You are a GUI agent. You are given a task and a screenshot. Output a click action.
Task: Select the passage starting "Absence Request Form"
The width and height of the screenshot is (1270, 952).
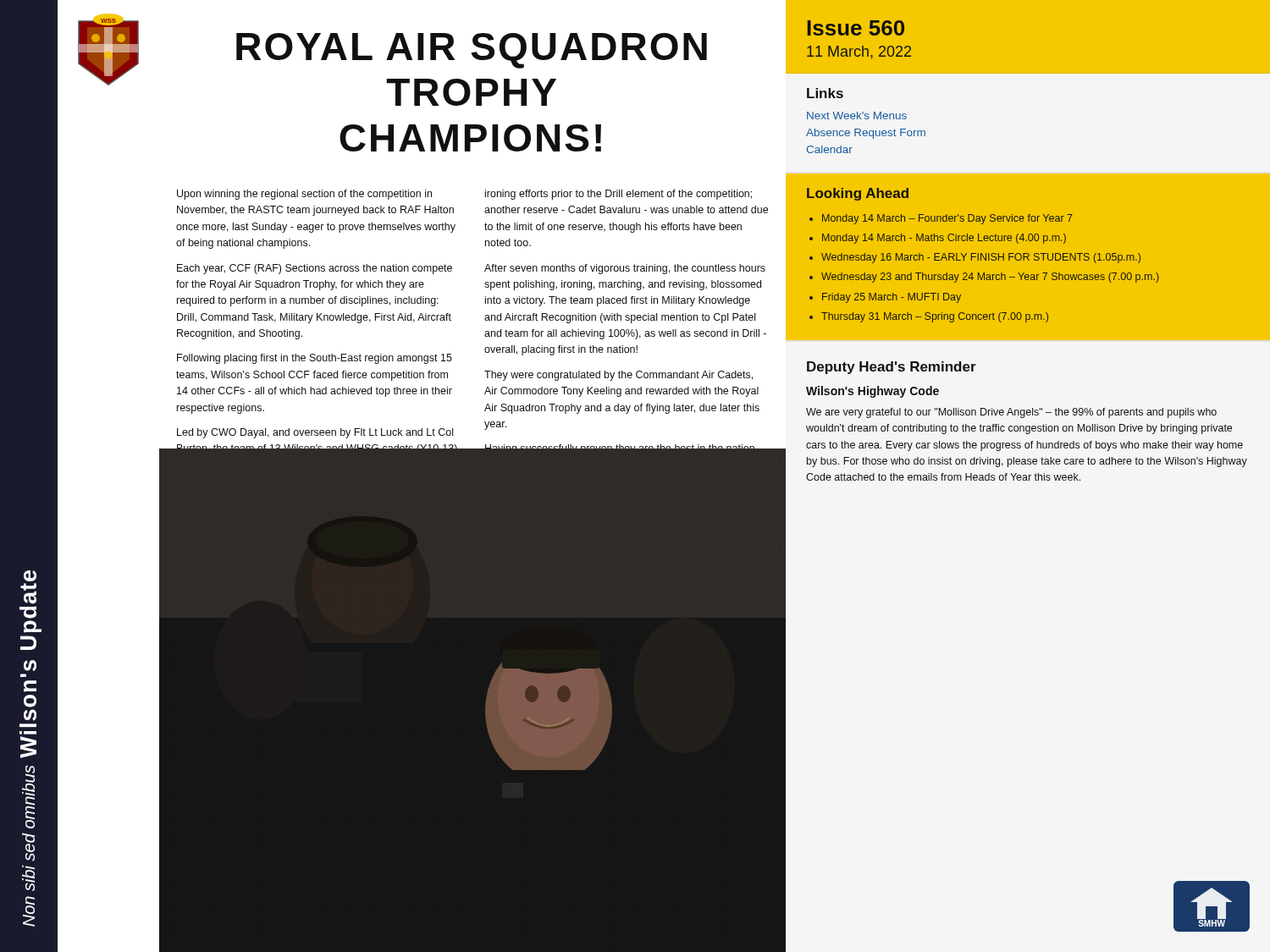(866, 134)
